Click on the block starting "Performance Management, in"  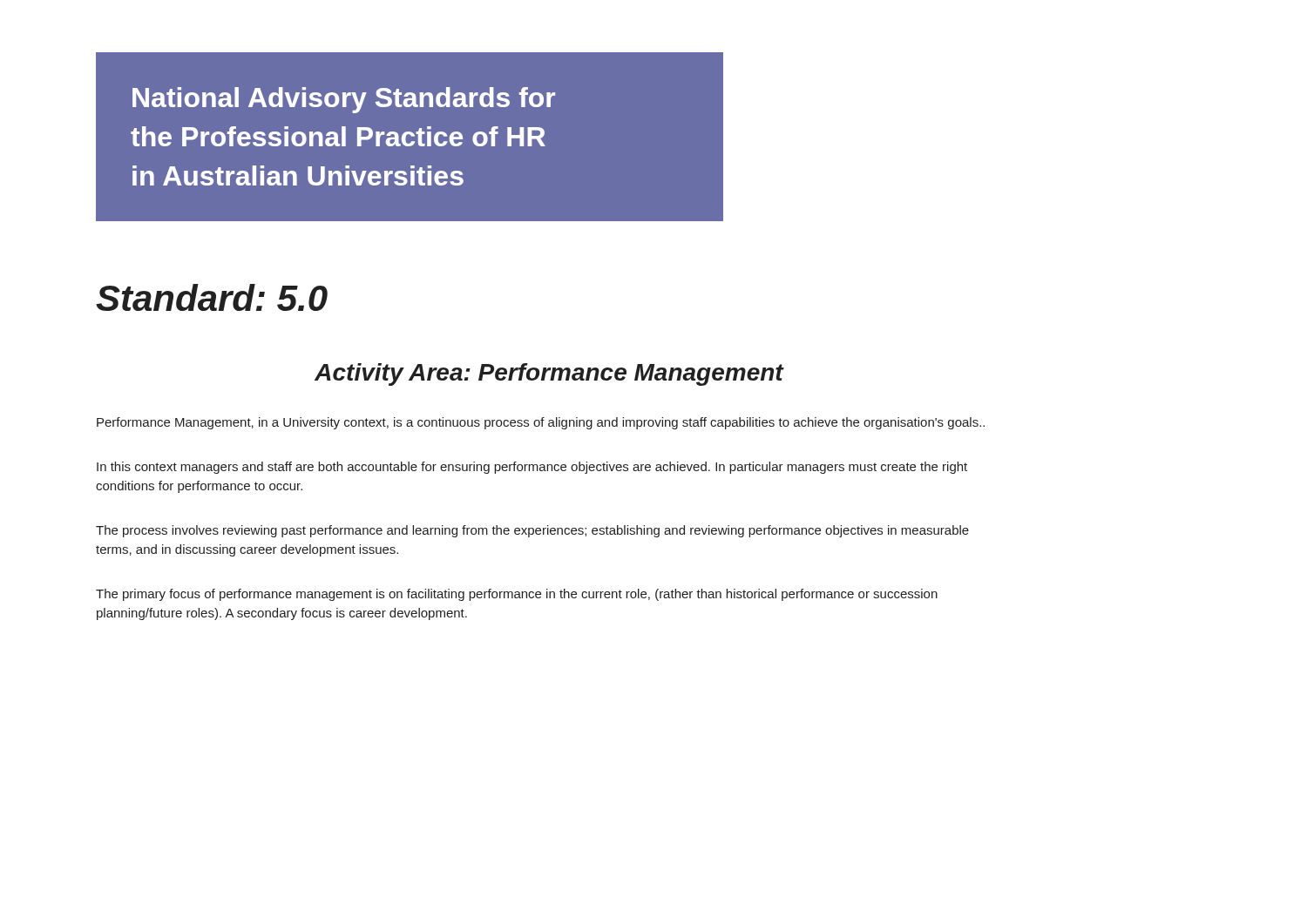click(x=541, y=422)
